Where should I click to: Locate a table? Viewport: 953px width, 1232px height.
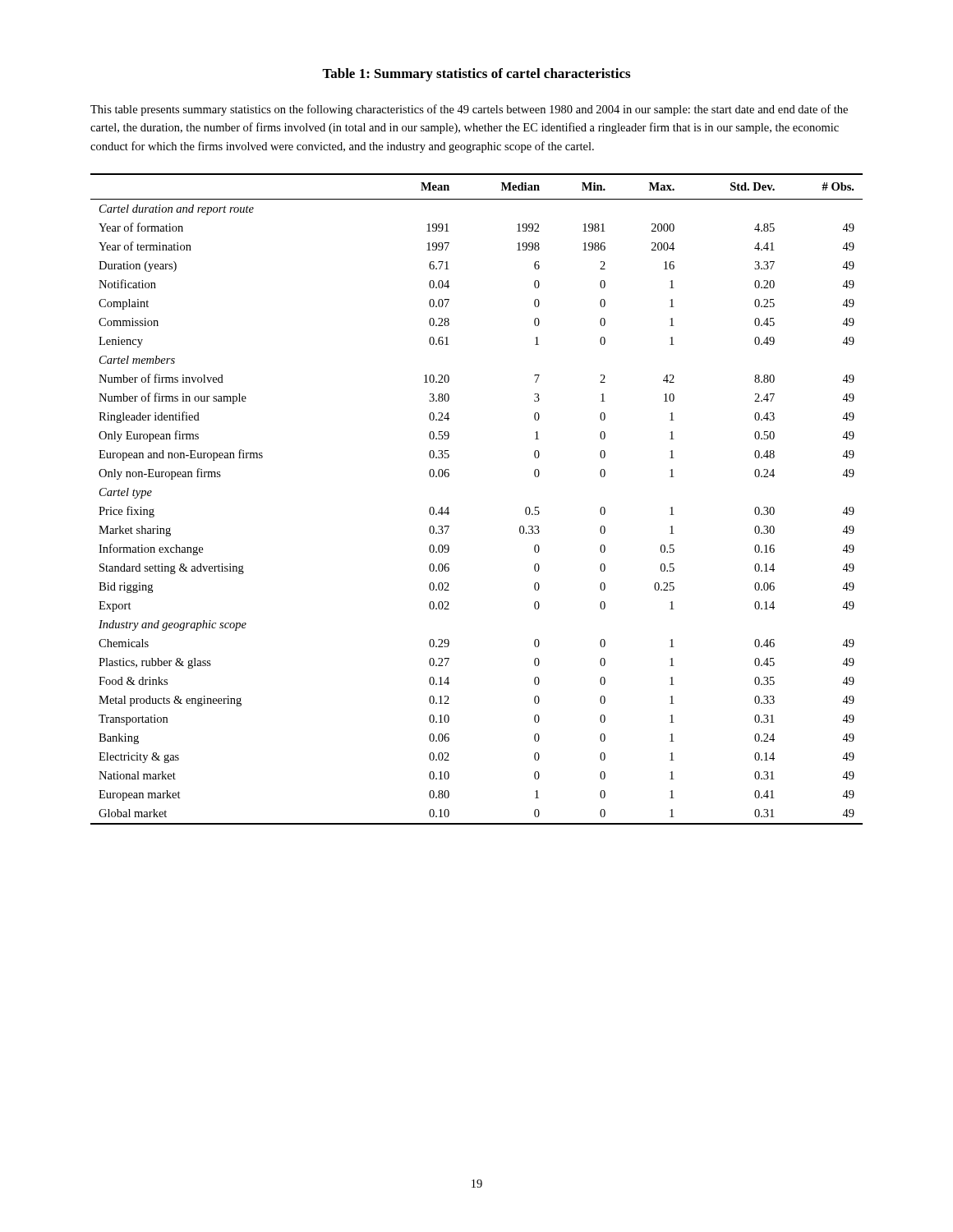476,499
